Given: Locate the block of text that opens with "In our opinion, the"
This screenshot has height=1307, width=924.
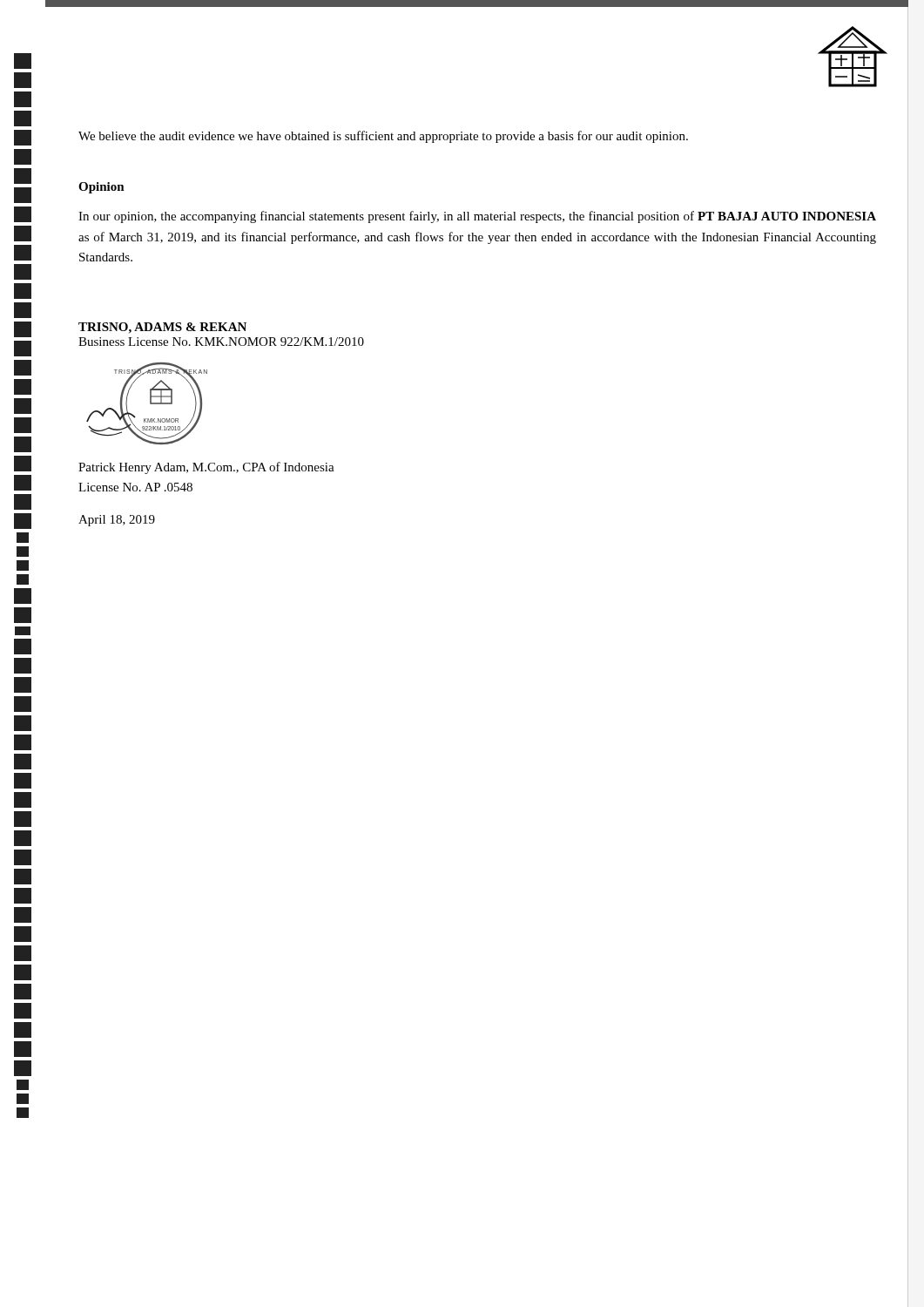Looking at the screenshot, I should click(477, 237).
